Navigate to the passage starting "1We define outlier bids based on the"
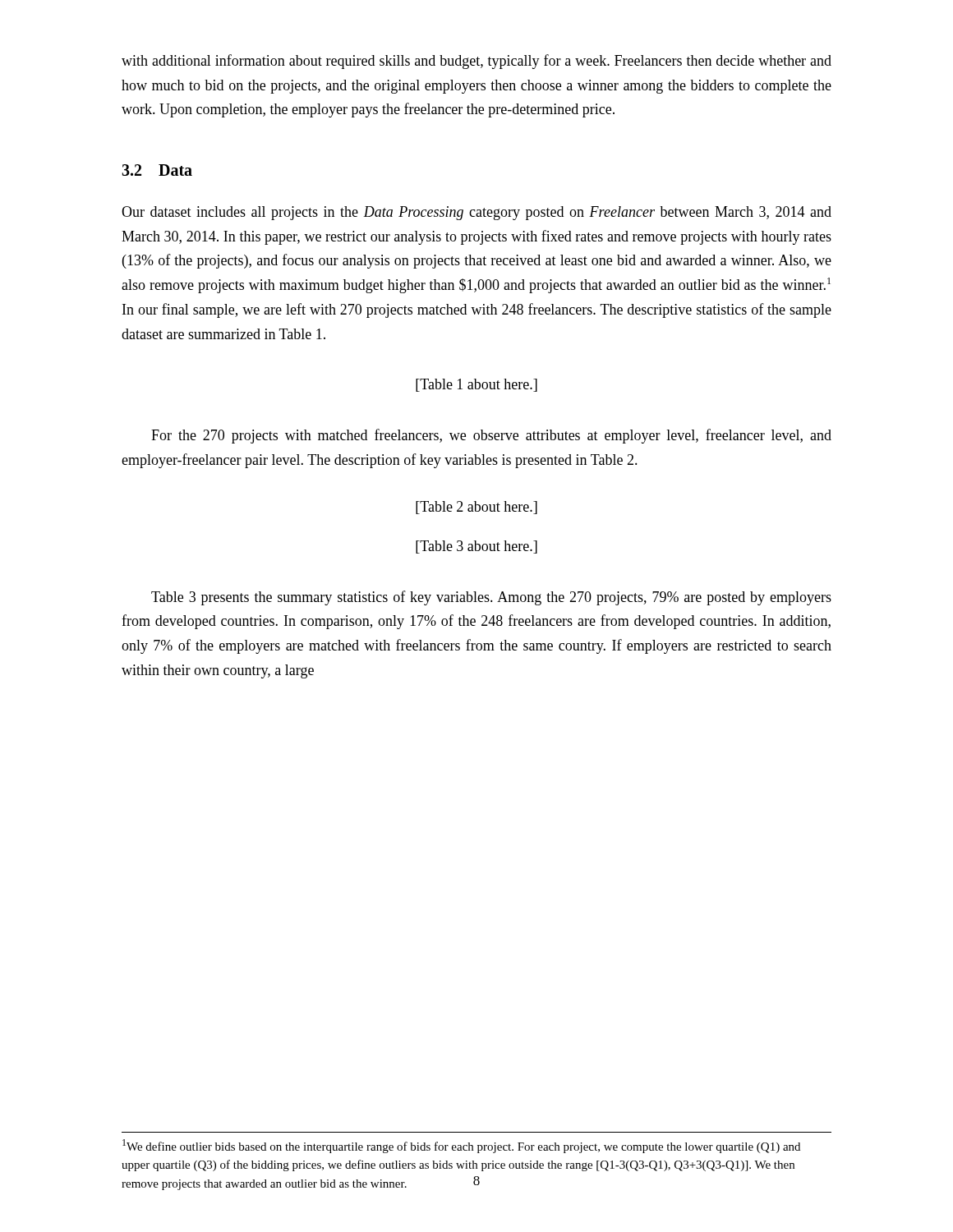 coord(461,1163)
